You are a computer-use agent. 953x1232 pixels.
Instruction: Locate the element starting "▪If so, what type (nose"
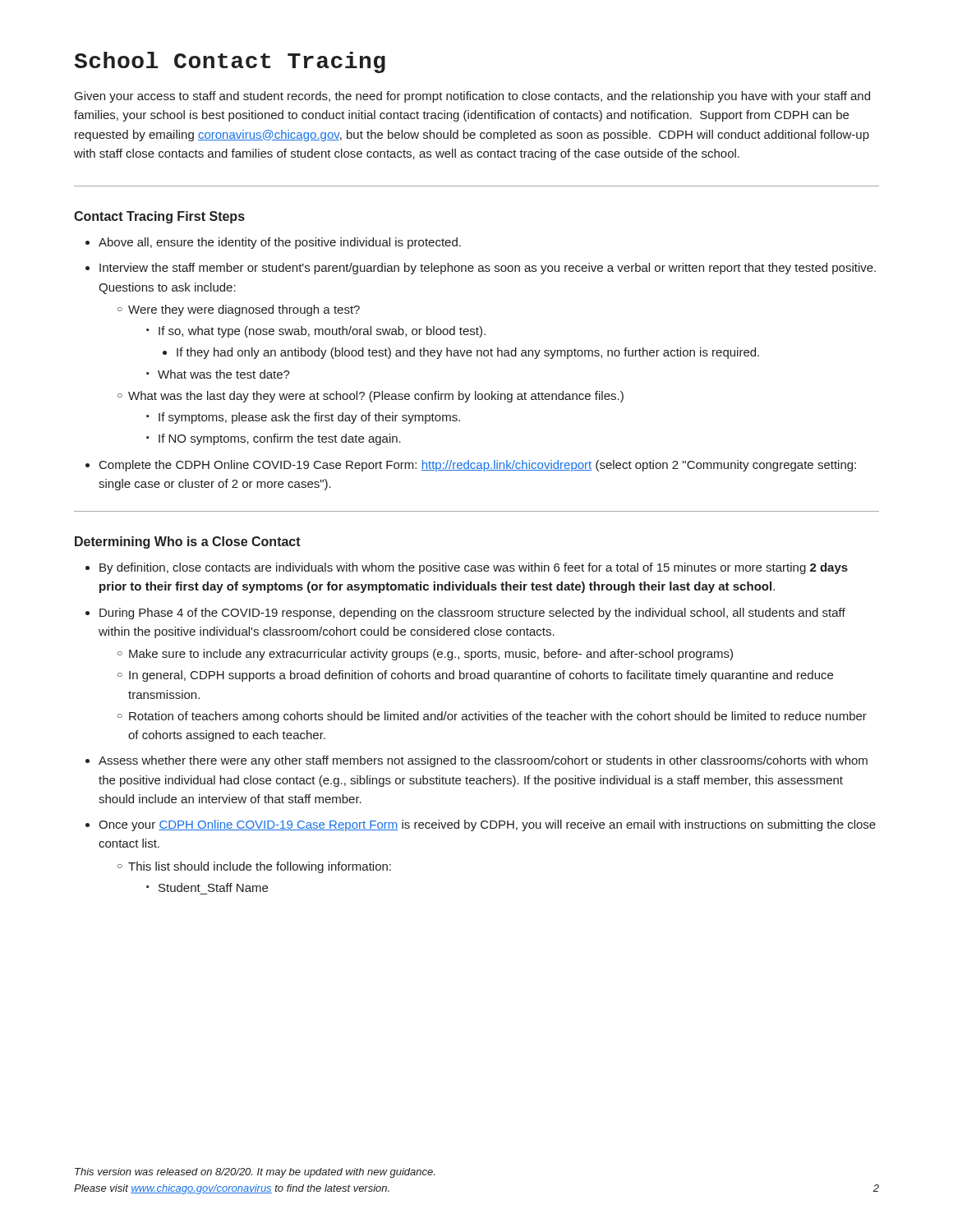pos(513,342)
